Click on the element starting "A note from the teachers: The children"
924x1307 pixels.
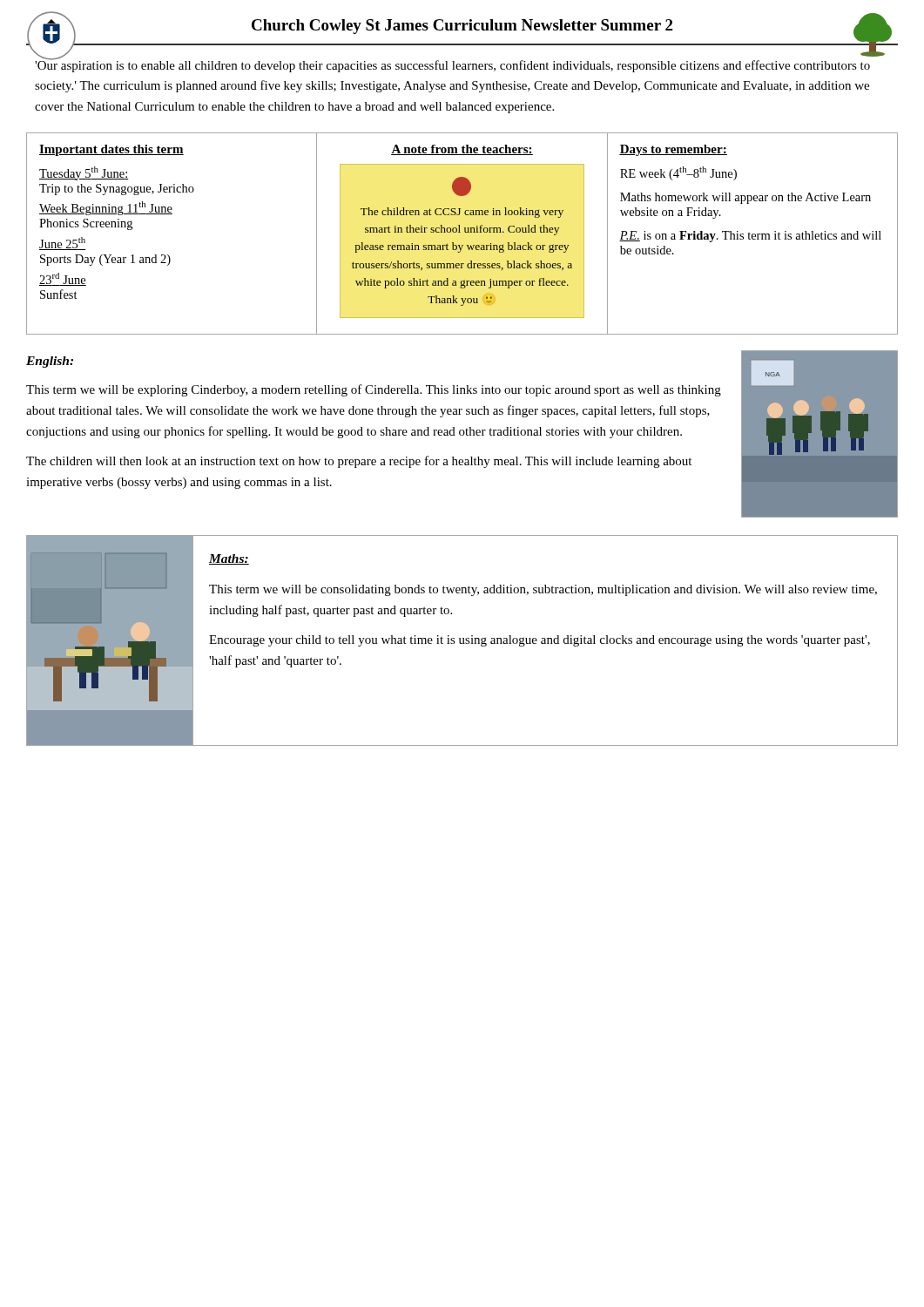click(x=462, y=230)
